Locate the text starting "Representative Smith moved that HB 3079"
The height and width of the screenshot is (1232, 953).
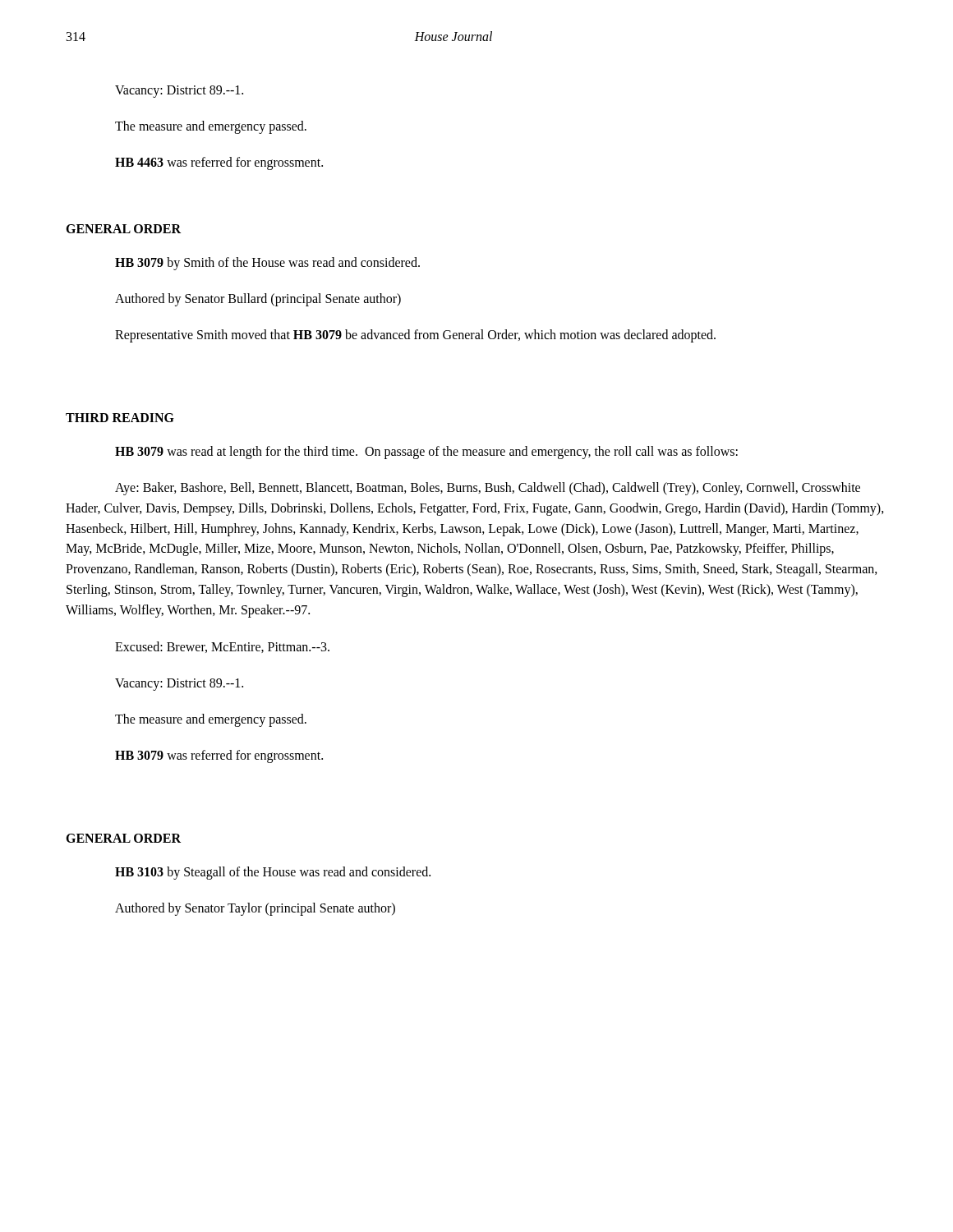(x=416, y=335)
